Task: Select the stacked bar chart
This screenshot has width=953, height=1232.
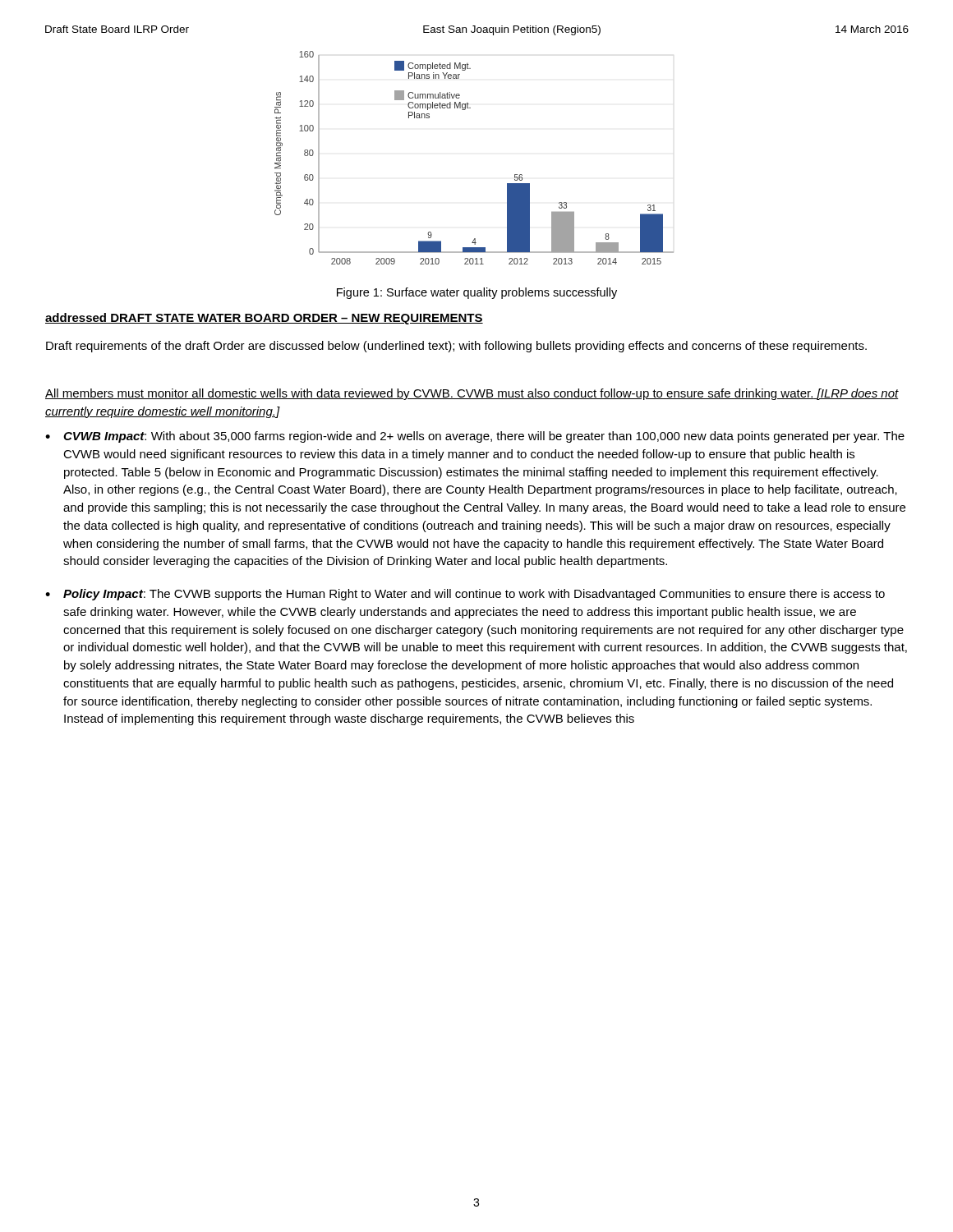Action: 476,169
